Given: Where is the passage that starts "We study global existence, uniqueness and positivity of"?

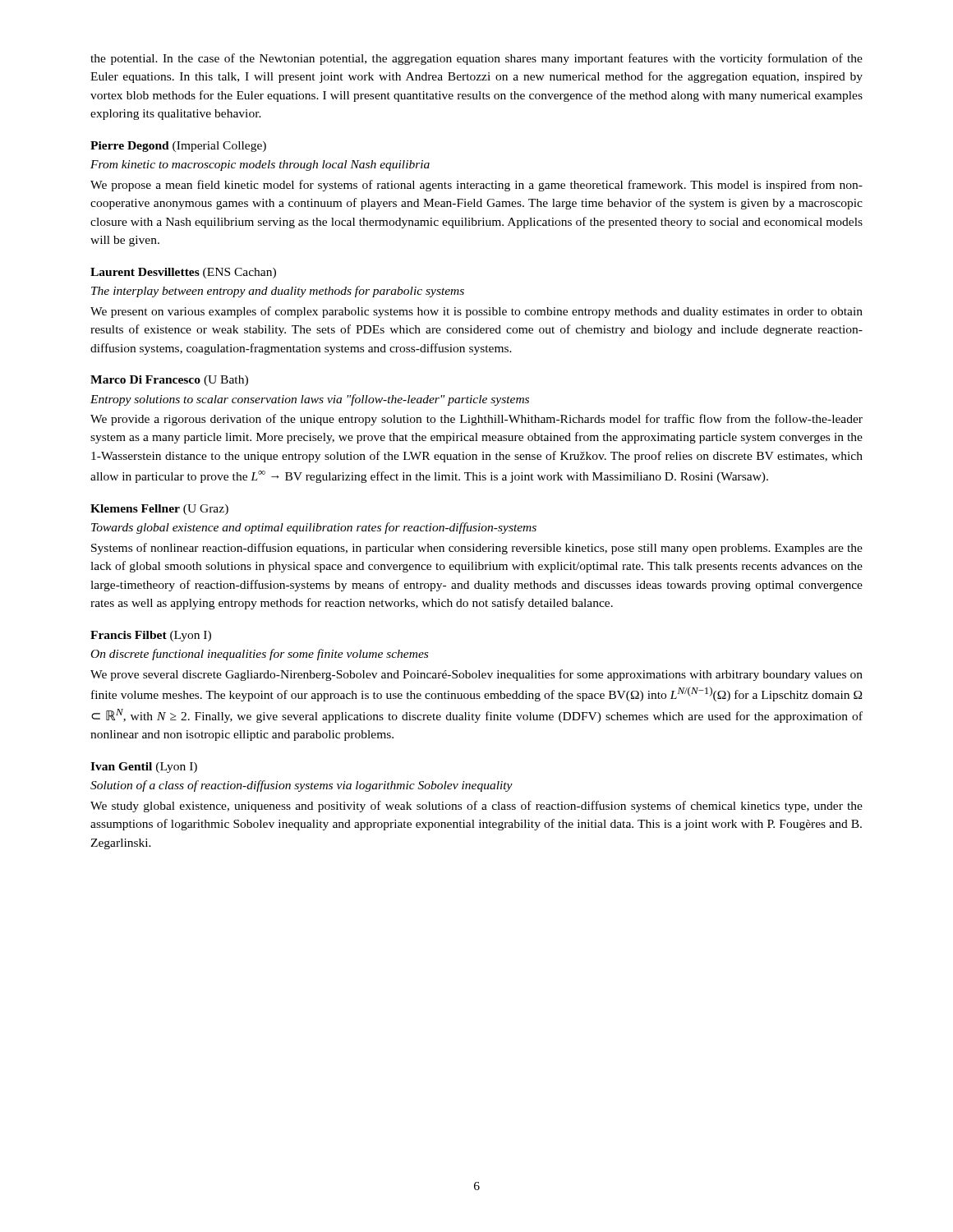Looking at the screenshot, I should [476, 824].
